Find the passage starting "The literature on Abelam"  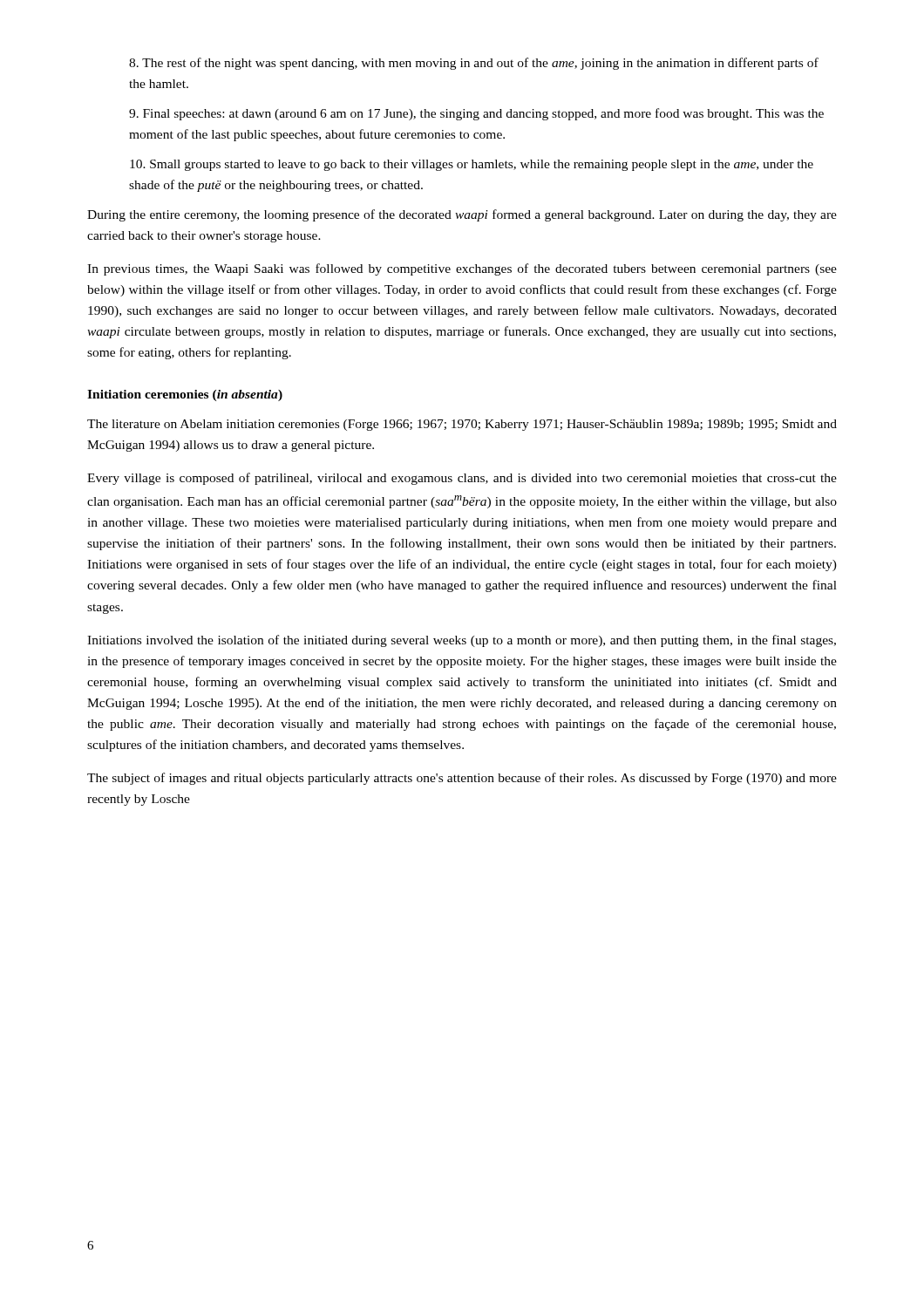point(462,434)
